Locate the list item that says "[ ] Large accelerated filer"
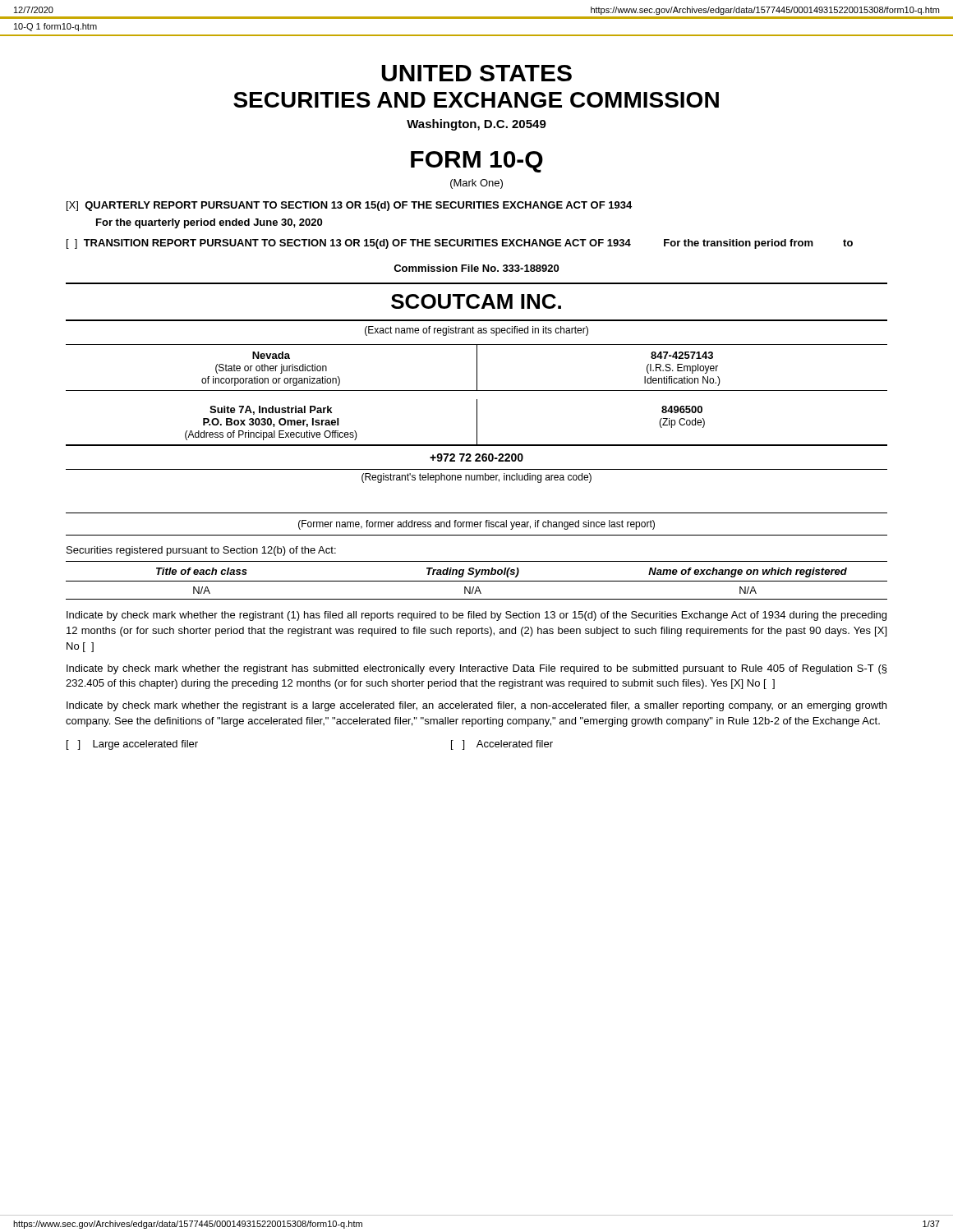953x1232 pixels. coord(132,744)
